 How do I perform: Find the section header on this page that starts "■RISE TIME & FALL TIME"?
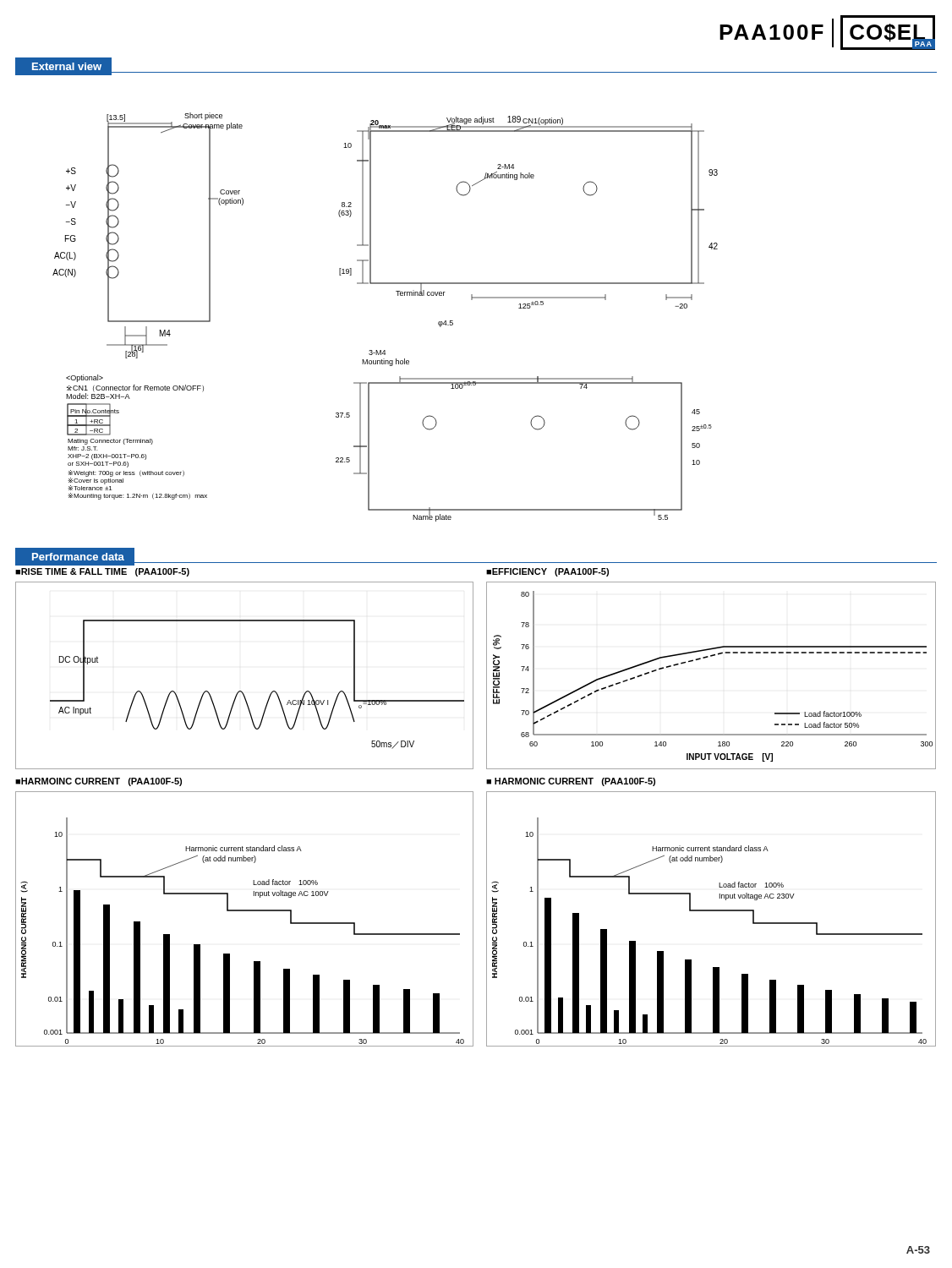pos(102,571)
